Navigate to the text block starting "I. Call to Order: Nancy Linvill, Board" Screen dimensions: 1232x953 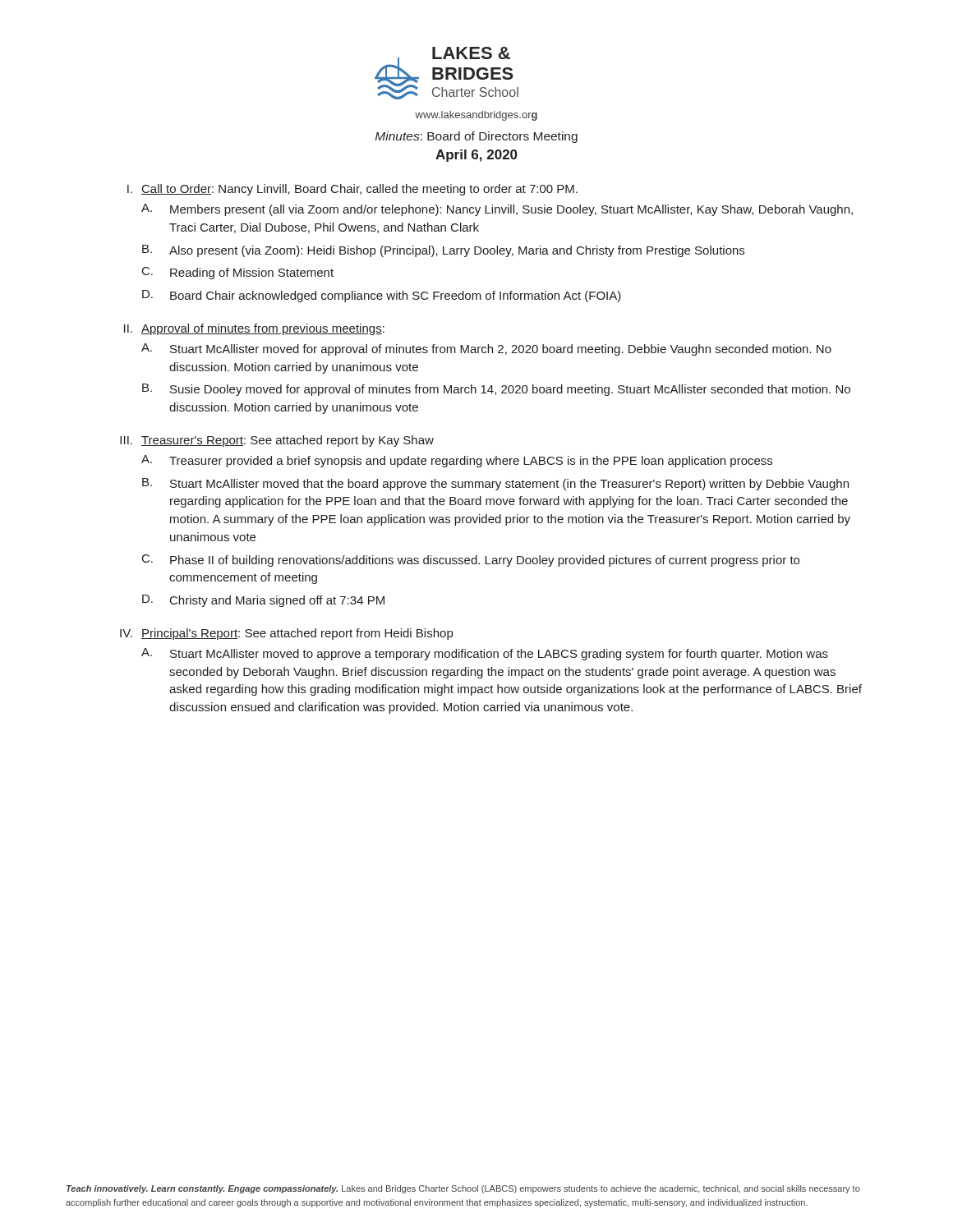[x=476, y=245]
